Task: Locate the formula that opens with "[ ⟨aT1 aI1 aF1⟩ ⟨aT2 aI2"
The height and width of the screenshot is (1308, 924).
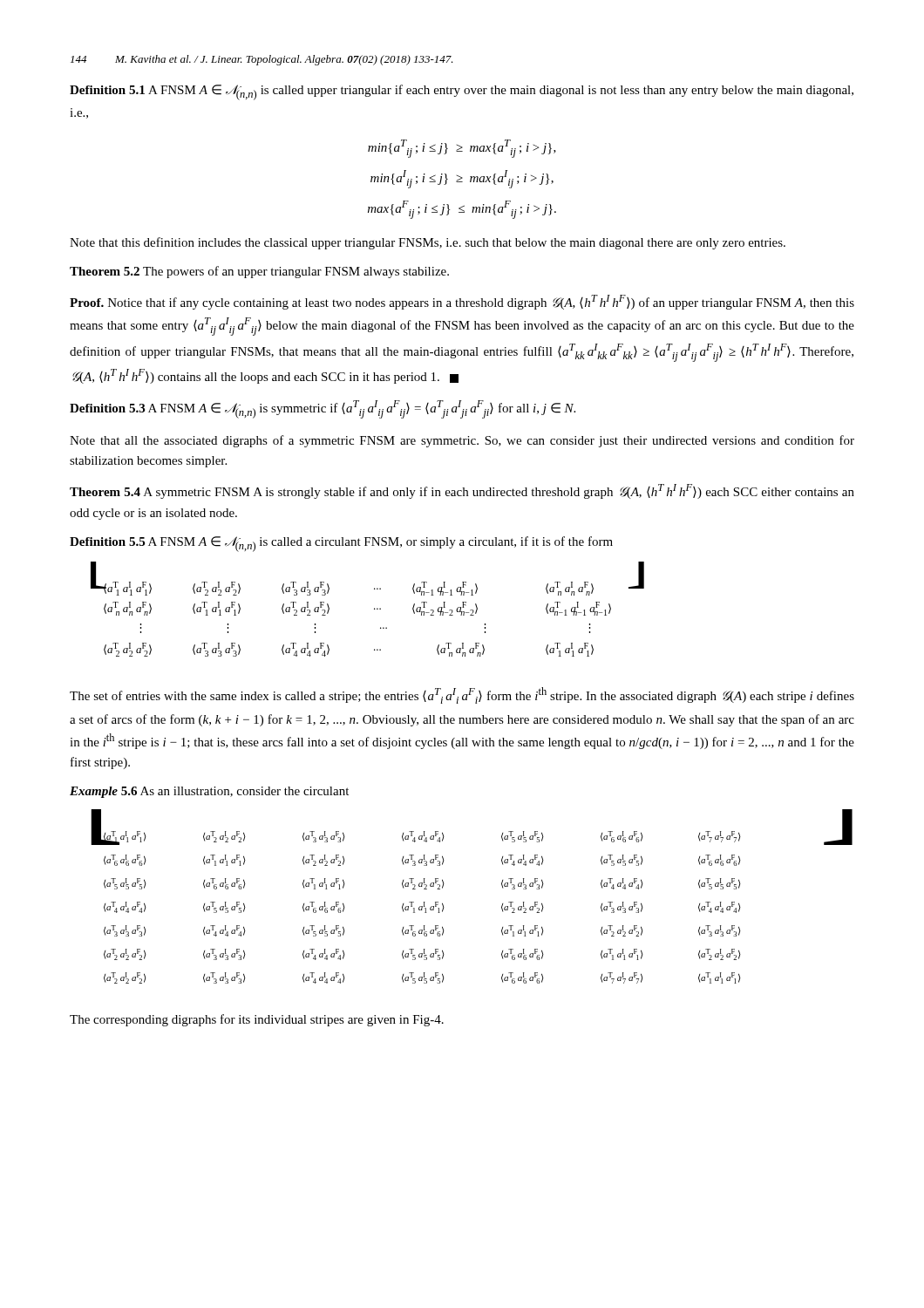Action: tap(462, 618)
